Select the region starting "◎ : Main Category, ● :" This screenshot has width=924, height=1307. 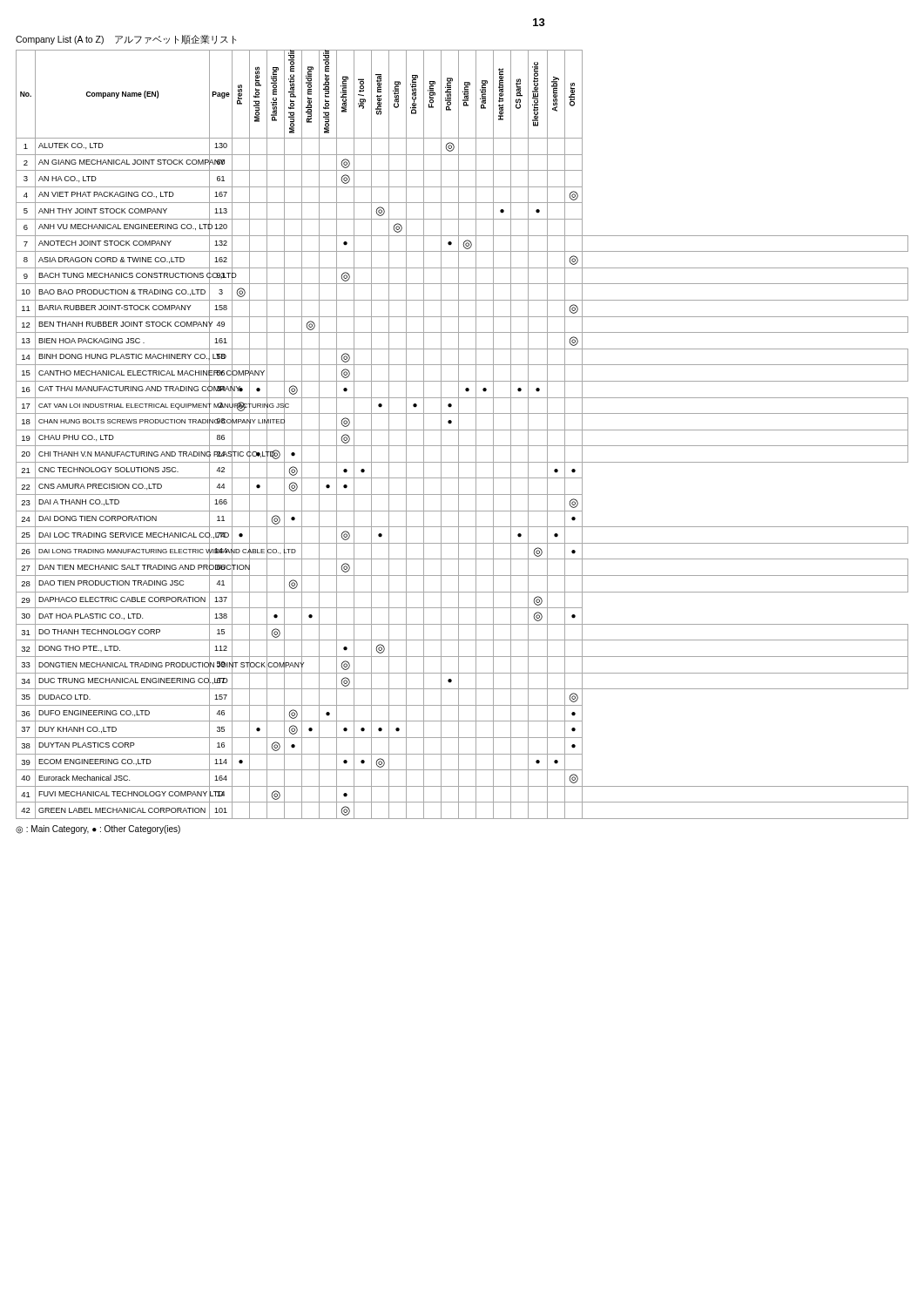(x=98, y=829)
